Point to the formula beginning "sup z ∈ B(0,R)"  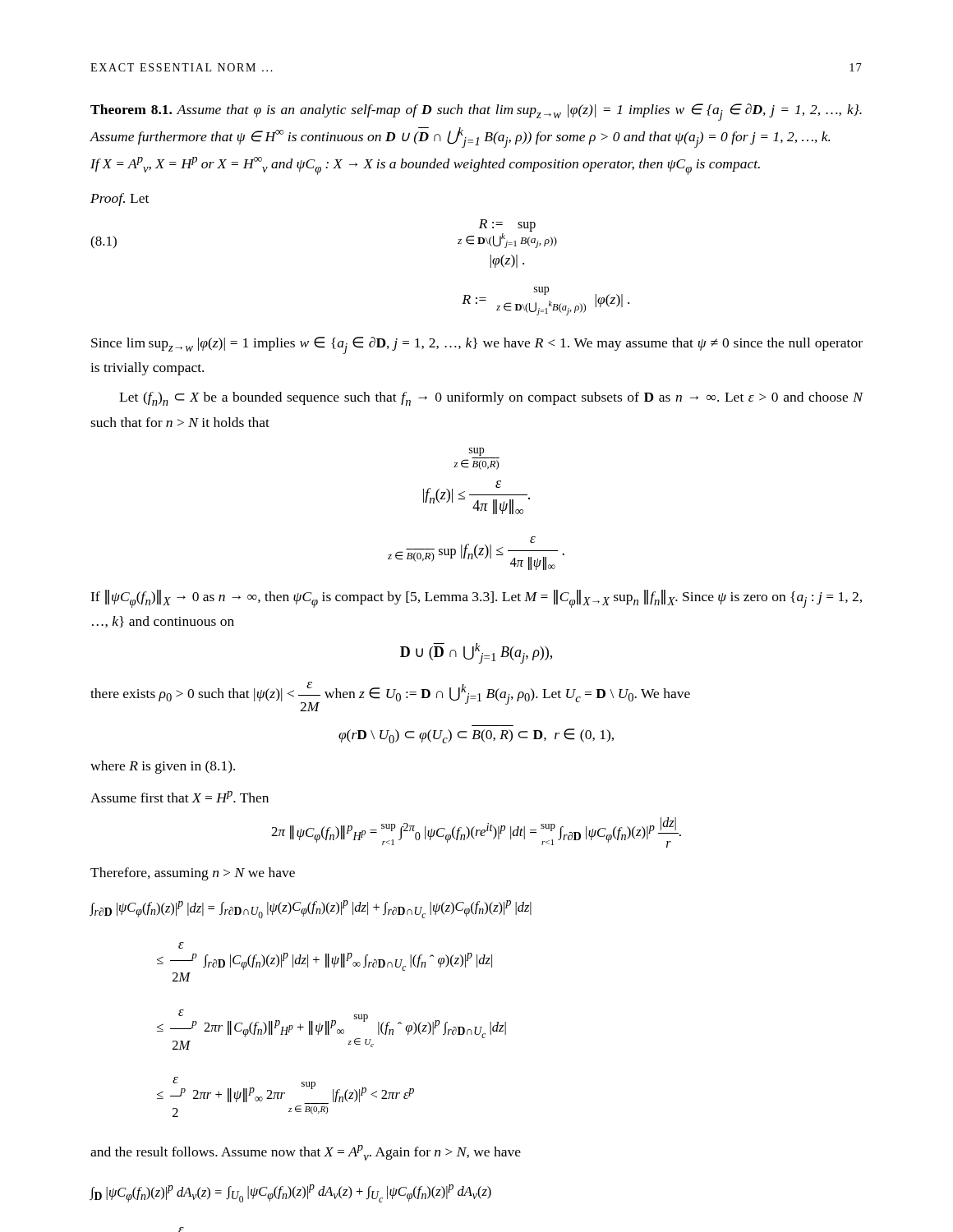click(476, 452)
